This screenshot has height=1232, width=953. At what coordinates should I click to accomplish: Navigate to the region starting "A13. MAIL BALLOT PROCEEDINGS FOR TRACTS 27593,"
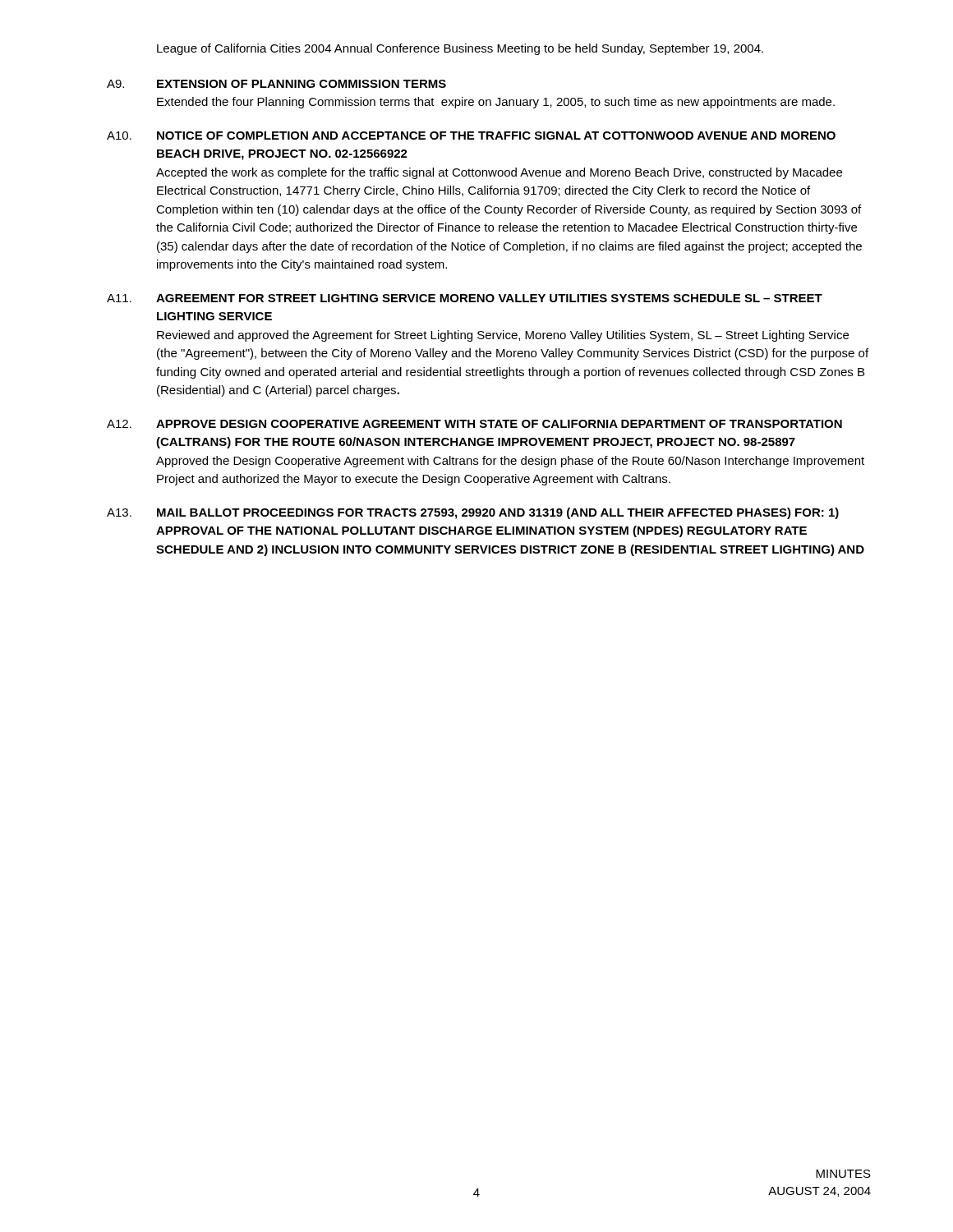point(489,531)
